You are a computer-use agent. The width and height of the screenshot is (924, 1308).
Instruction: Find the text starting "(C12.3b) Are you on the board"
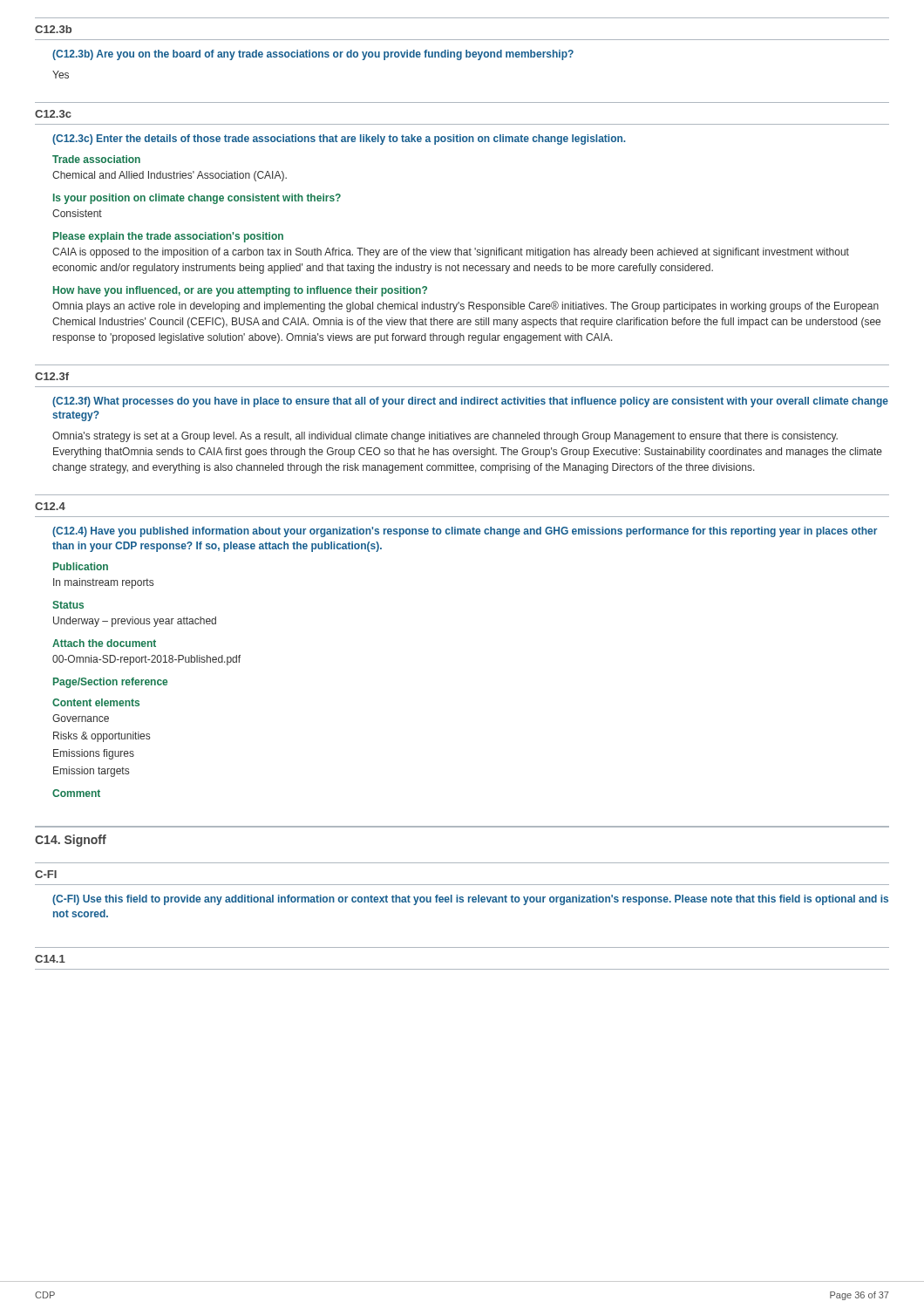pyautogui.click(x=462, y=65)
